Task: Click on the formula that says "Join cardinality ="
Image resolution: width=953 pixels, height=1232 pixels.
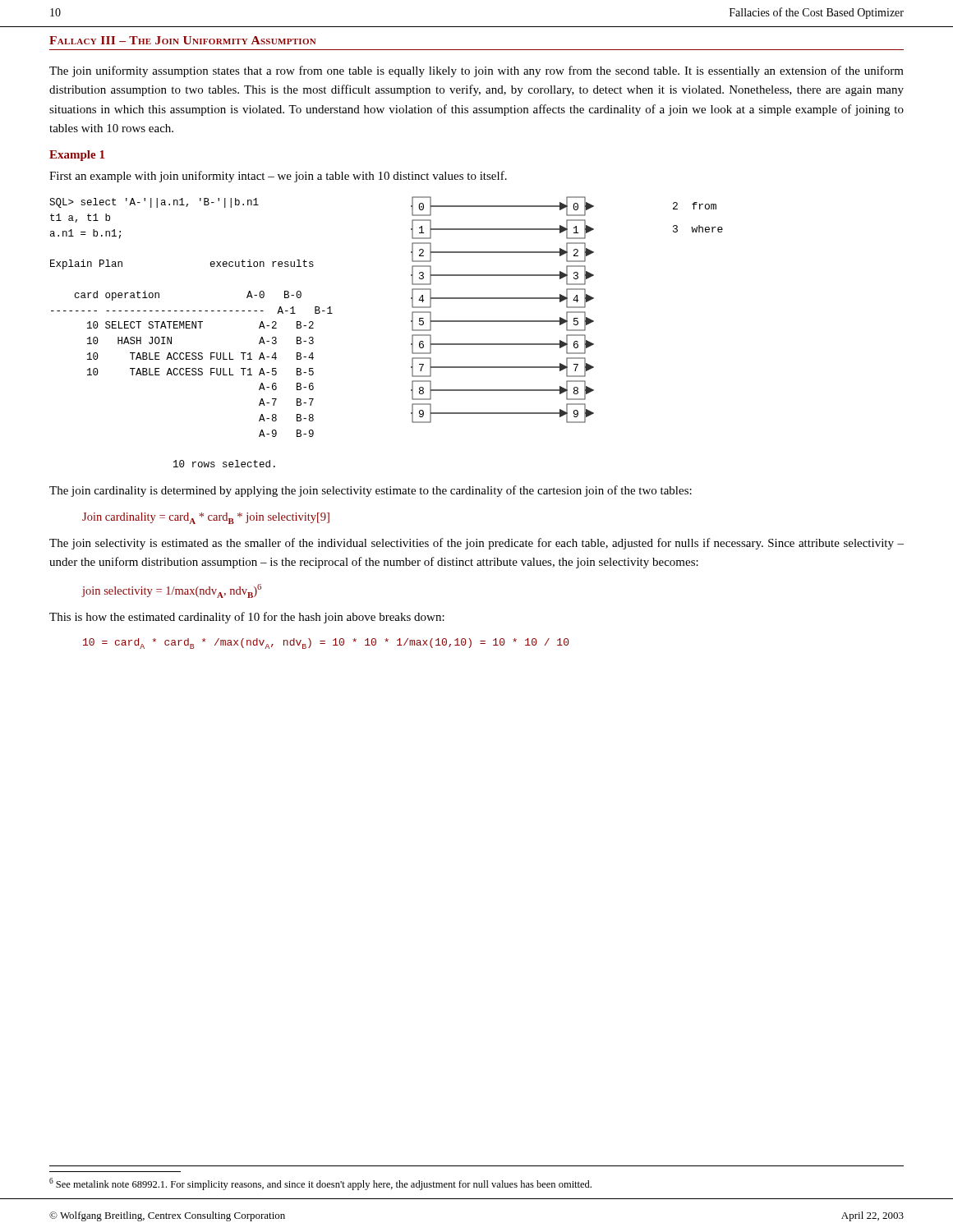Action: [x=206, y=518]
